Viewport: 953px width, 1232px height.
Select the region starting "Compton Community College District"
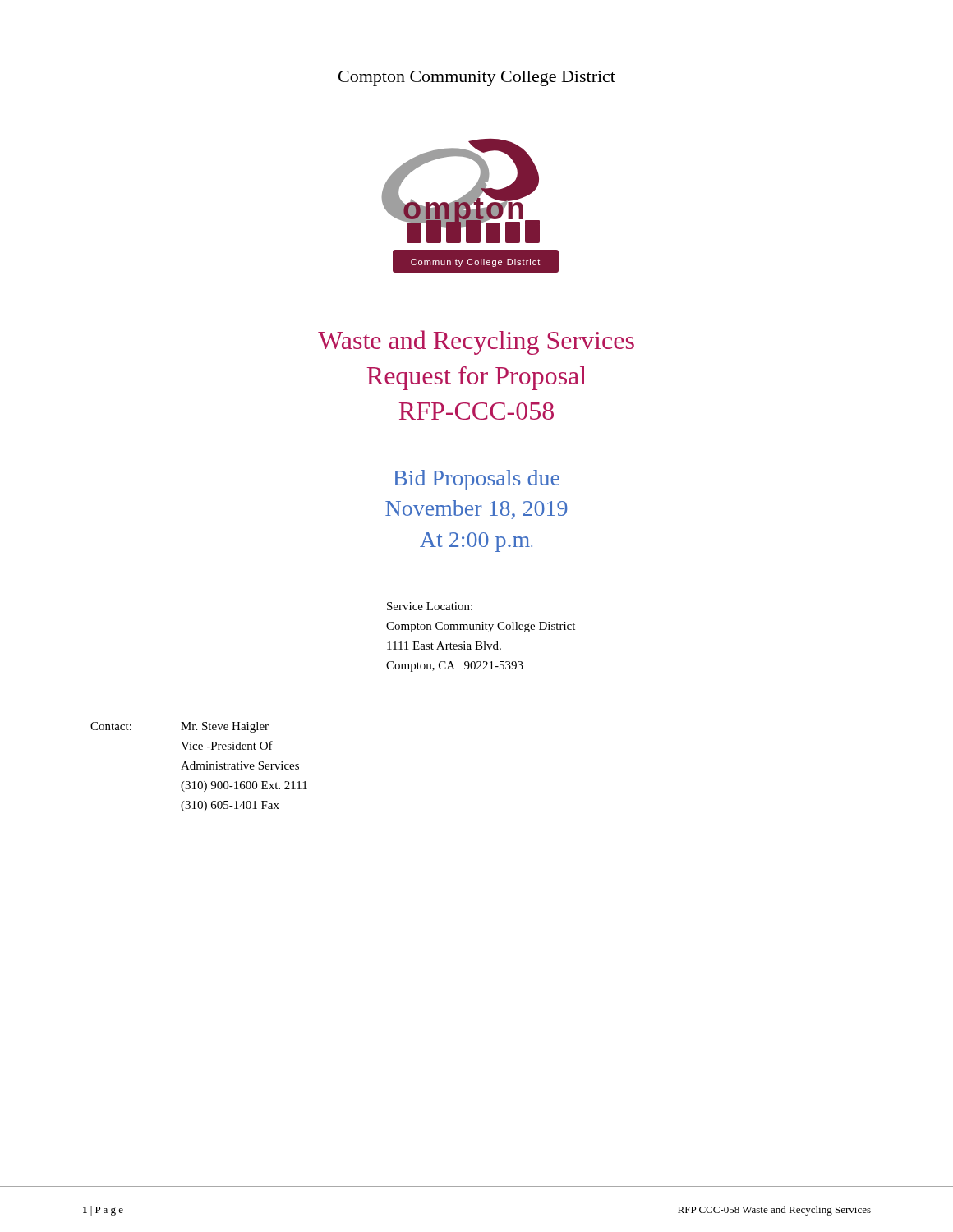(476, 76)
